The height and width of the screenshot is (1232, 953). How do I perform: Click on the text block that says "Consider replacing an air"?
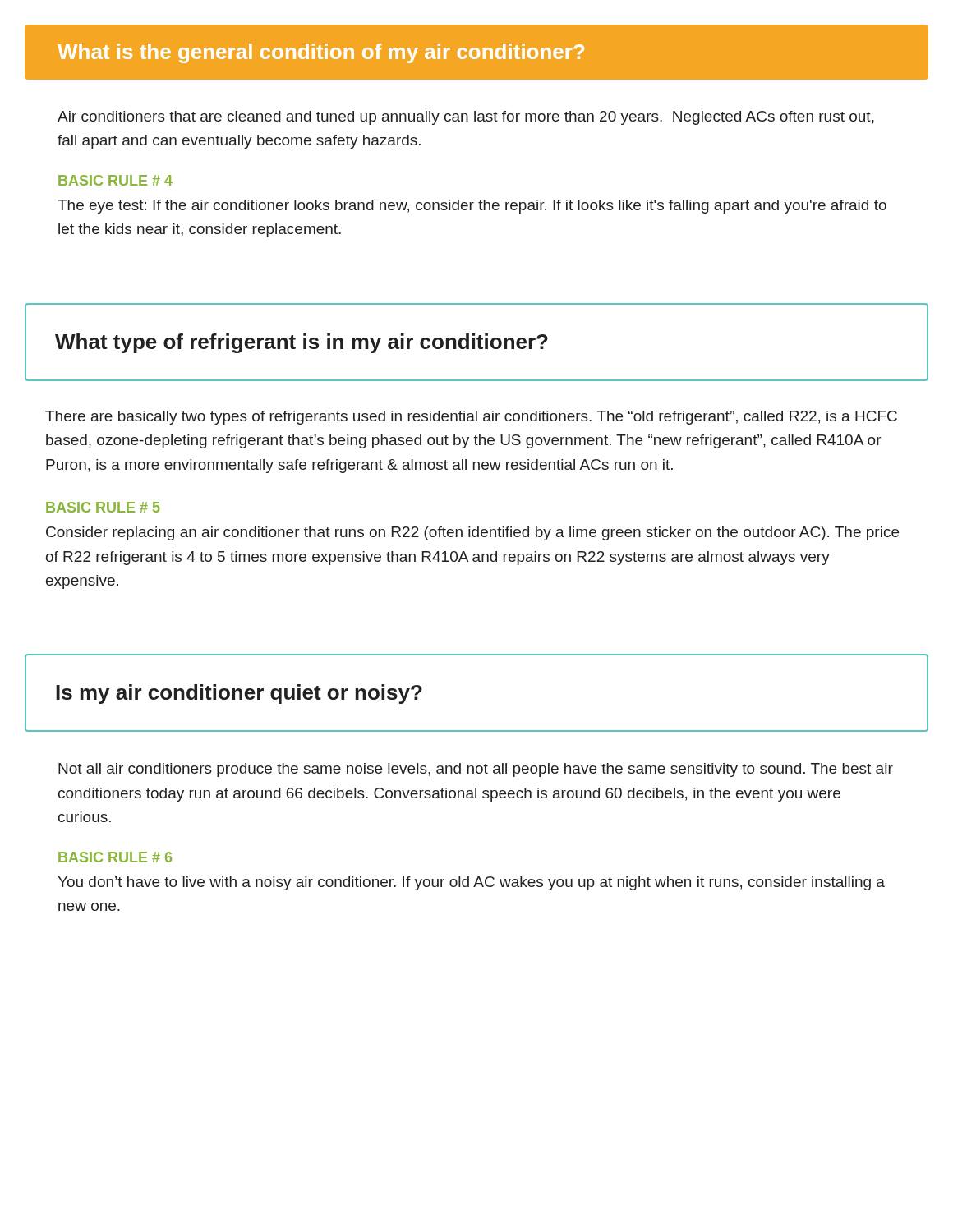pos(472,556)
